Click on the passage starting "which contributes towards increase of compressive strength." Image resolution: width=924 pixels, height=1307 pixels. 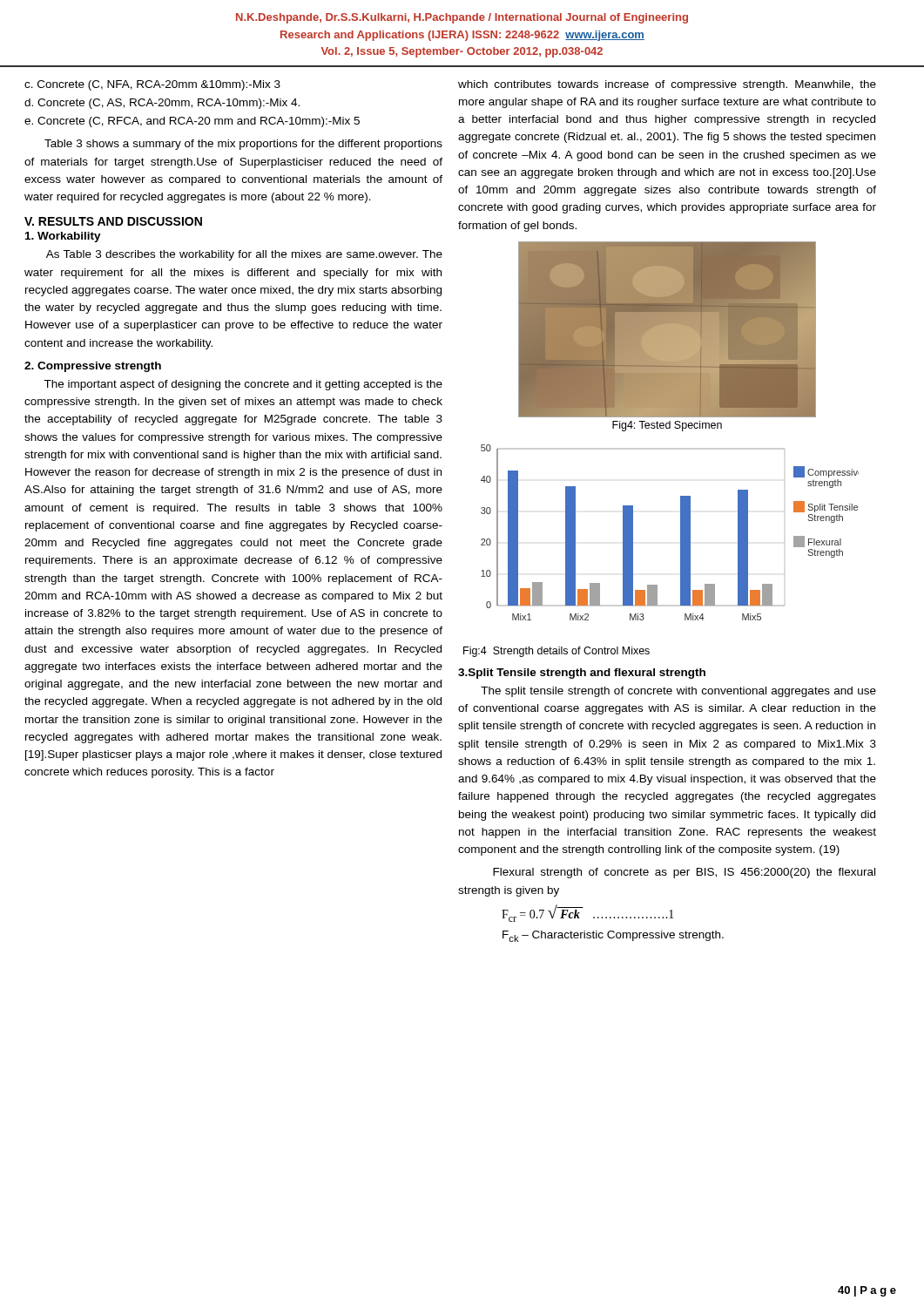667,154
